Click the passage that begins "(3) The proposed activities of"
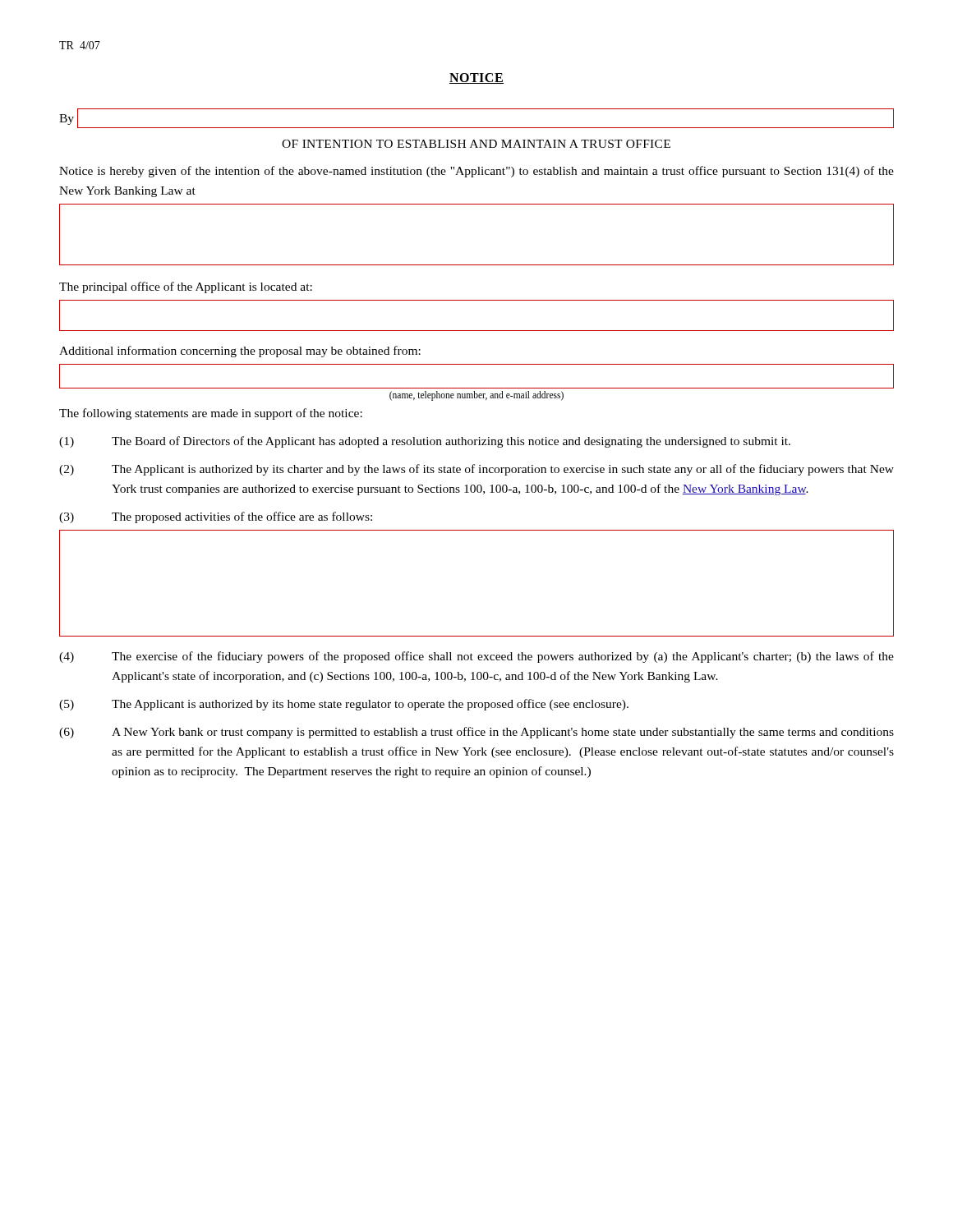953x1232 pixels. click(216, 517)
